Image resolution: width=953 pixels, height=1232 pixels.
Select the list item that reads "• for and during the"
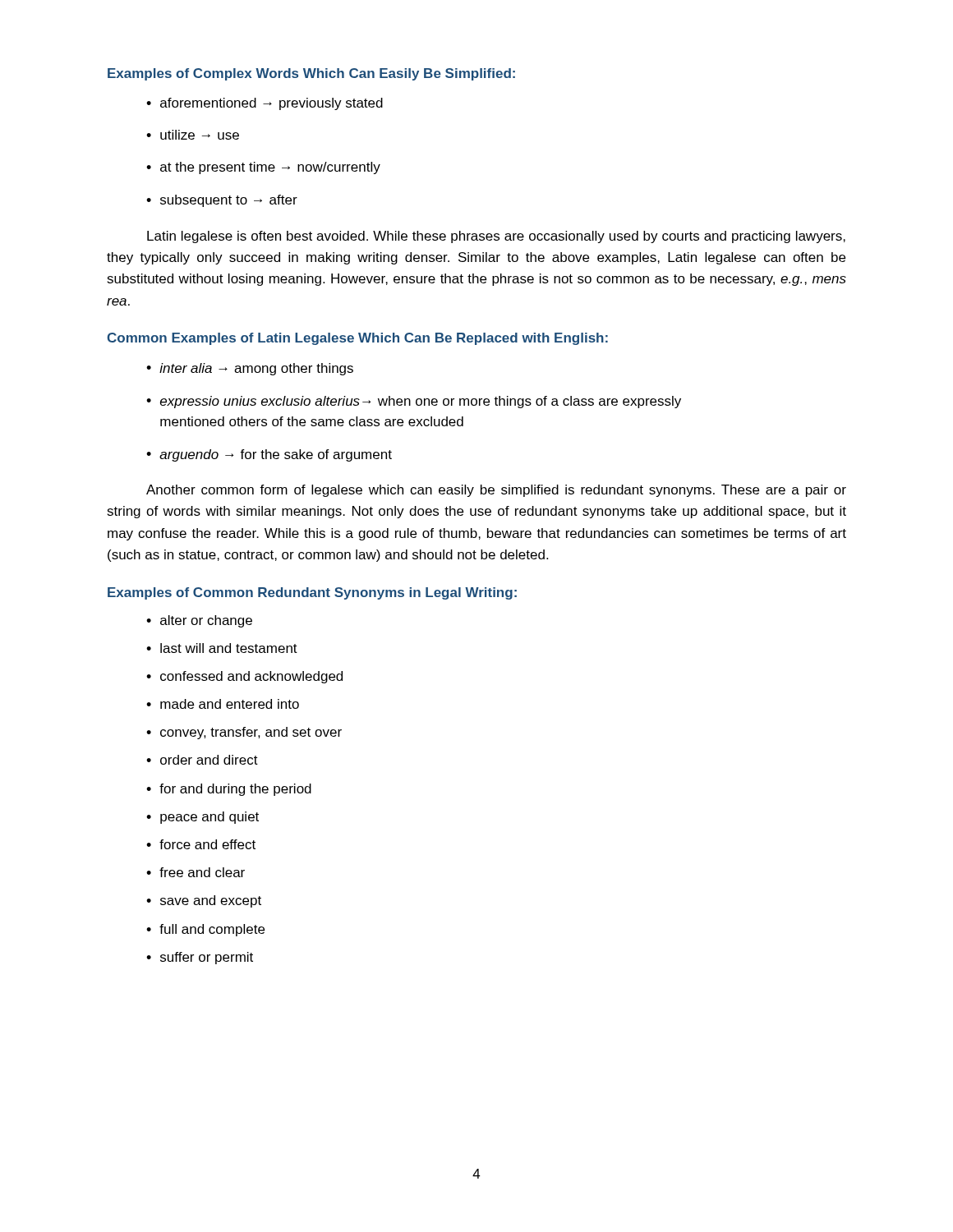(x=229, y=789)
